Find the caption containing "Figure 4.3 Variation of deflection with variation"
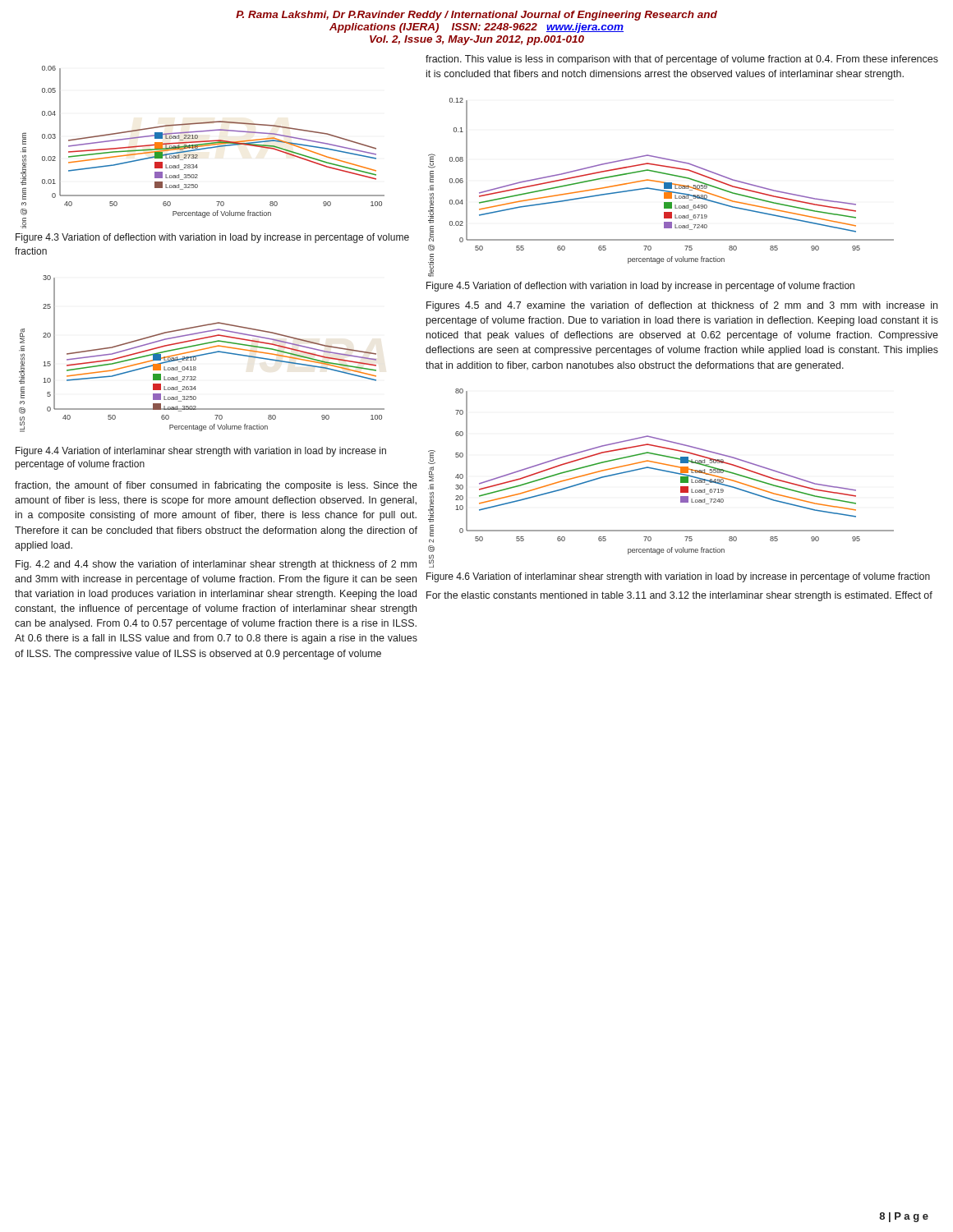Screen dimensions: 1232x953 pyautogui.click(x=212, y=244)
